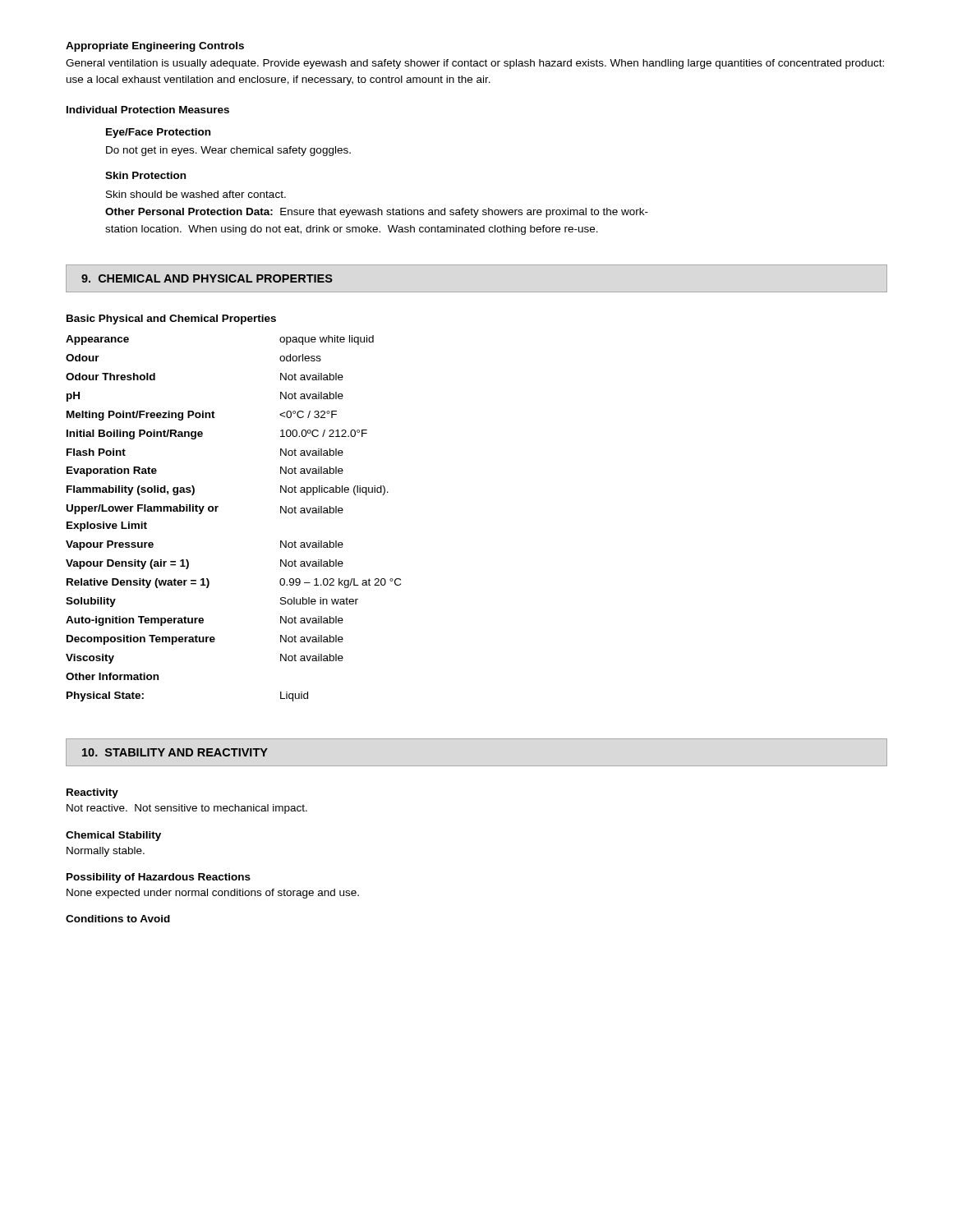Click the passage that begins "Not reactive. Not sensitive to"
Viewport: 953px width, 1232px height.
pyautogui.click(x=187, y=808)
